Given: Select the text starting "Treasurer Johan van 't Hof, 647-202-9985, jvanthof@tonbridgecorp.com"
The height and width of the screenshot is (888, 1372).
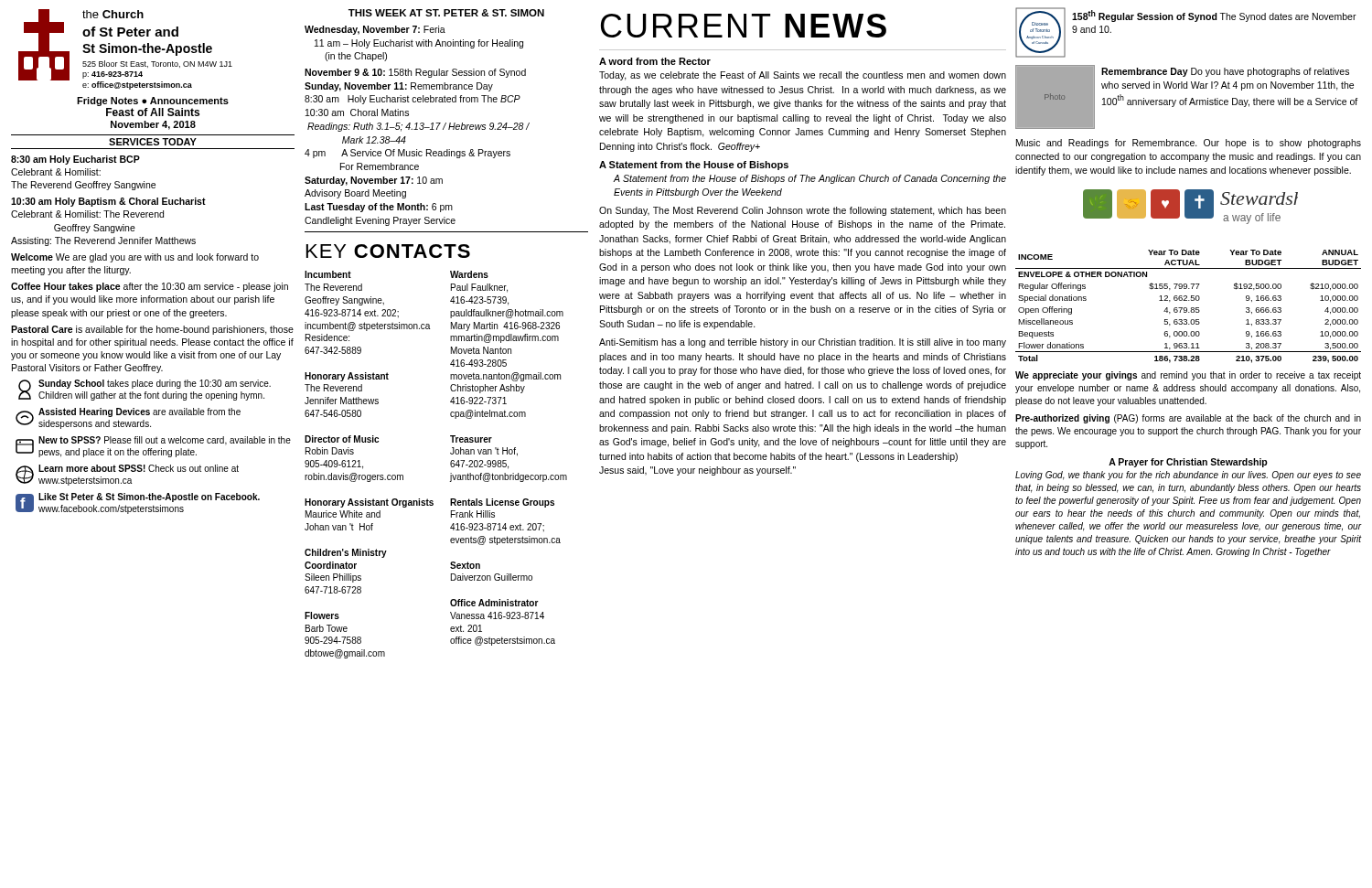Looking at the screenshot, I should [x=519, y=458].
